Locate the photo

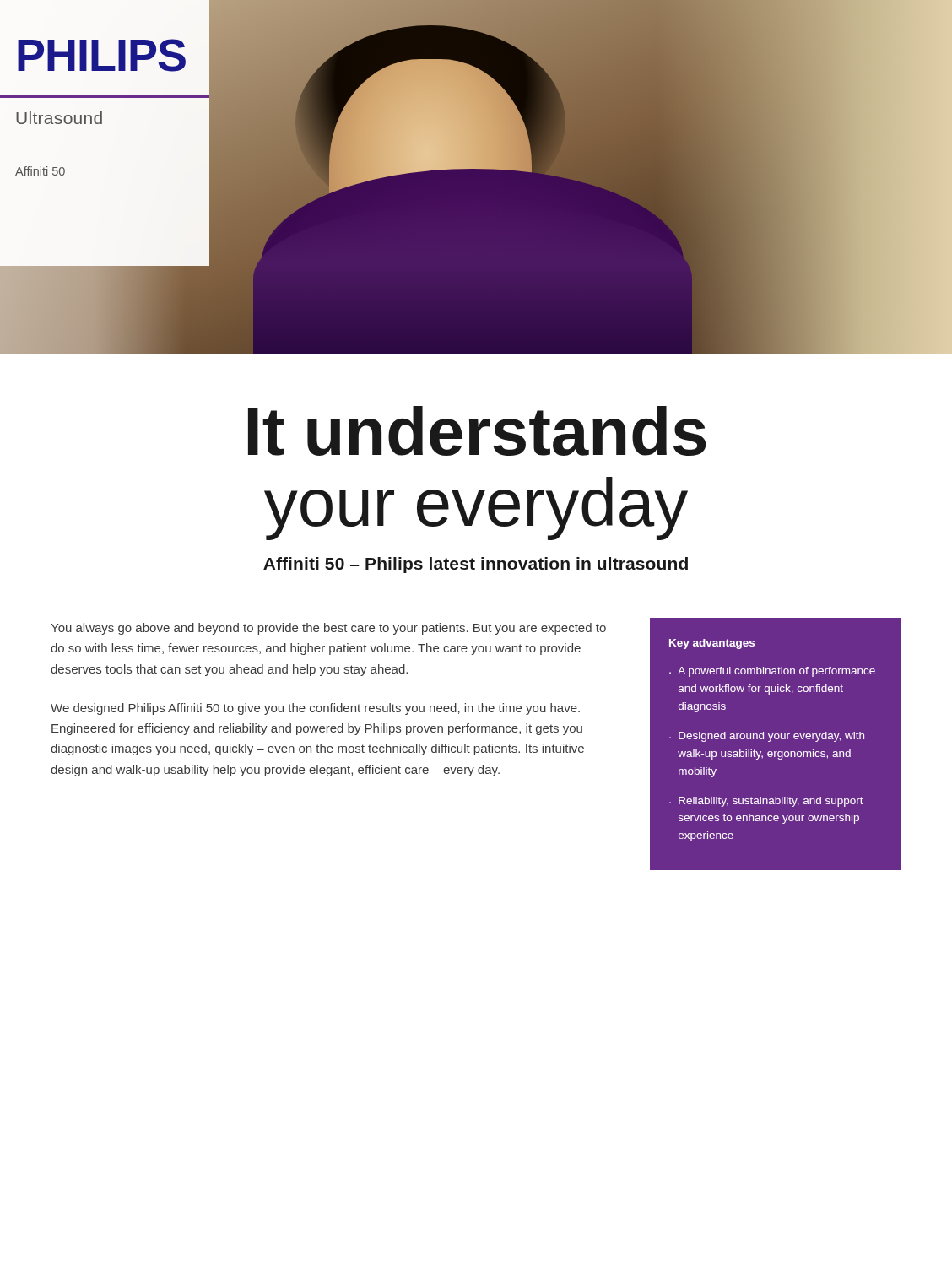click(x=476, y=177)
